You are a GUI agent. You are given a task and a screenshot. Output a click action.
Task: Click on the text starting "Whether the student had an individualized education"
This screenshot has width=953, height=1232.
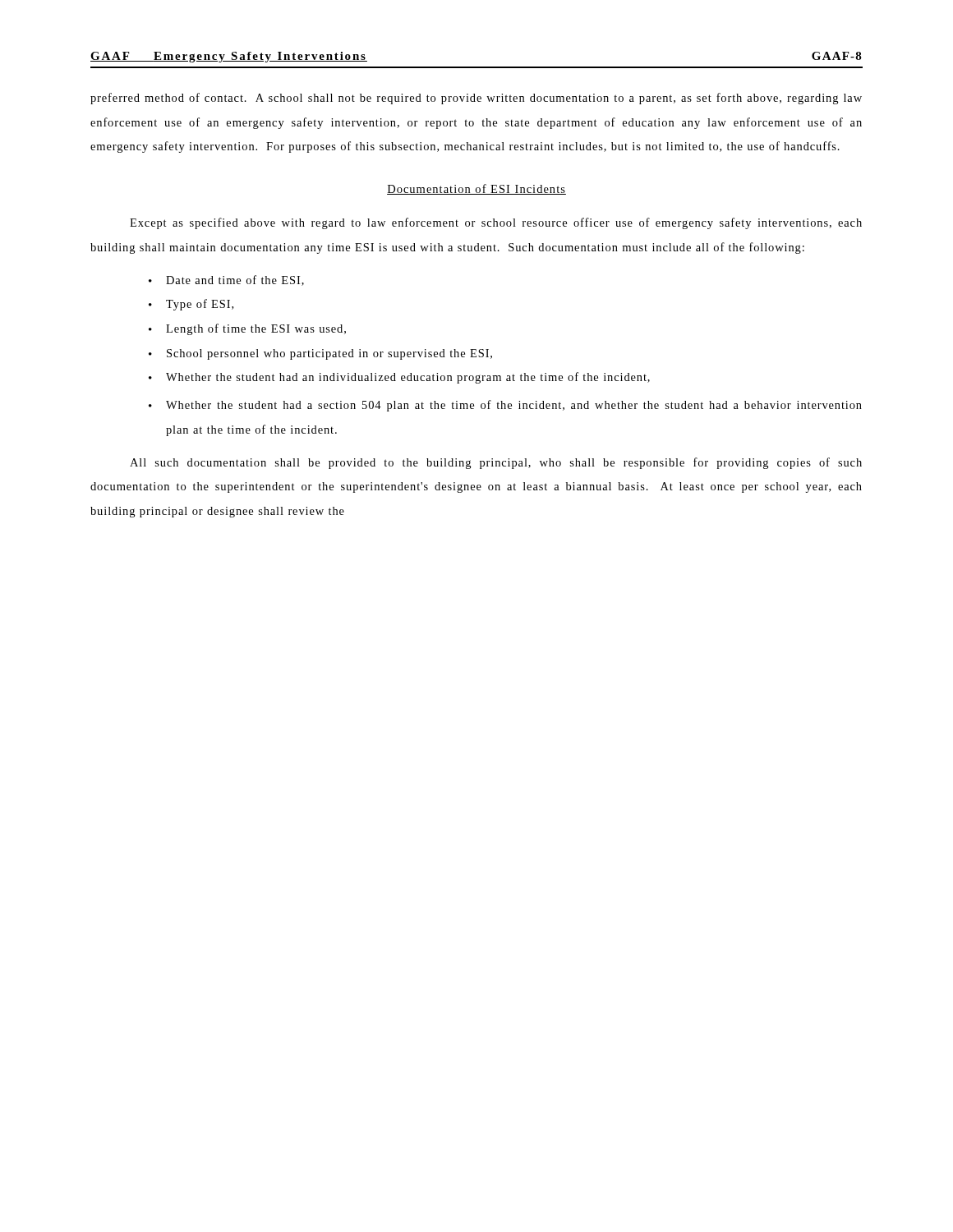(x=408, y=377)
